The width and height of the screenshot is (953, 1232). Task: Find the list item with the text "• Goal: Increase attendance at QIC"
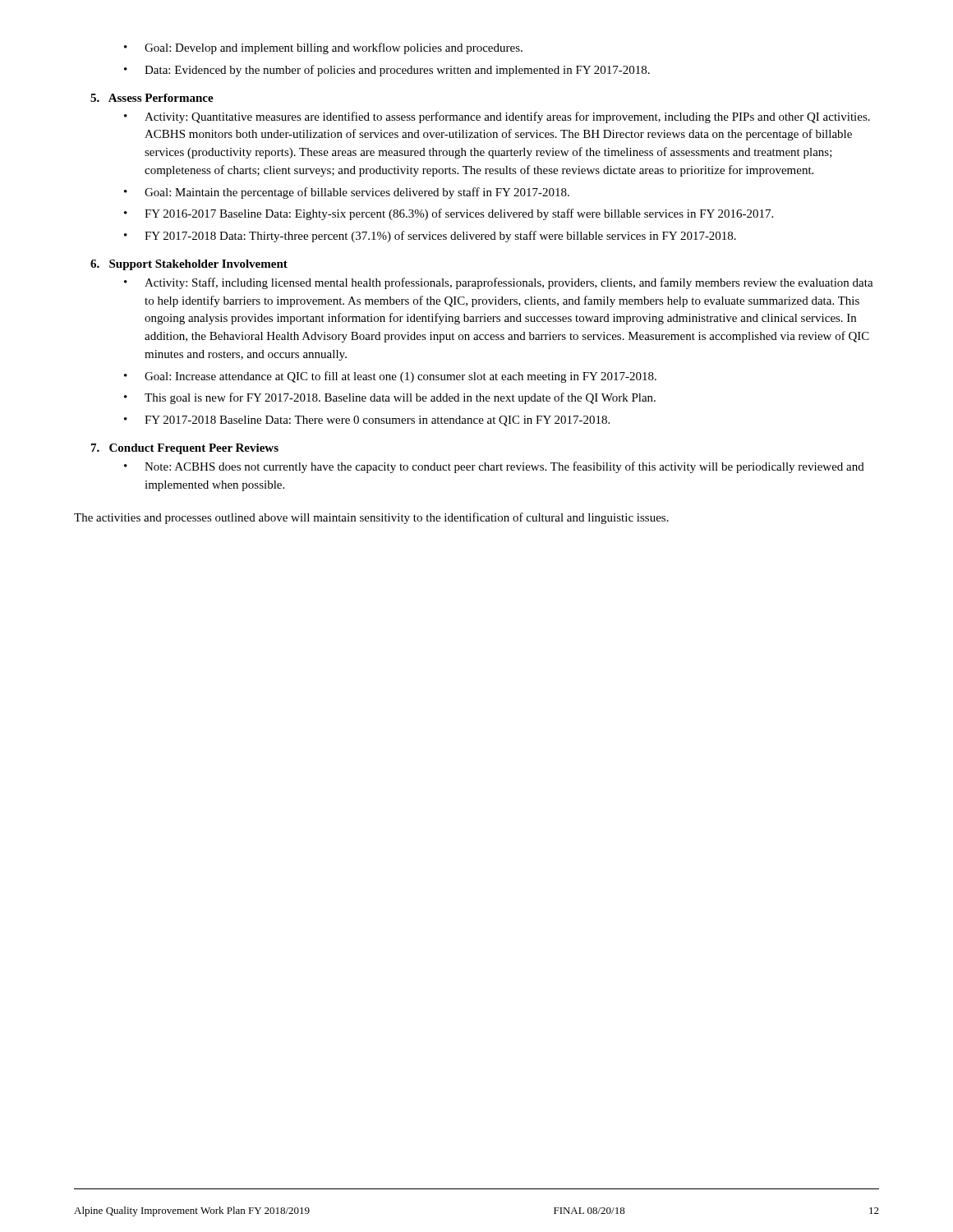[x=501, y=376]
